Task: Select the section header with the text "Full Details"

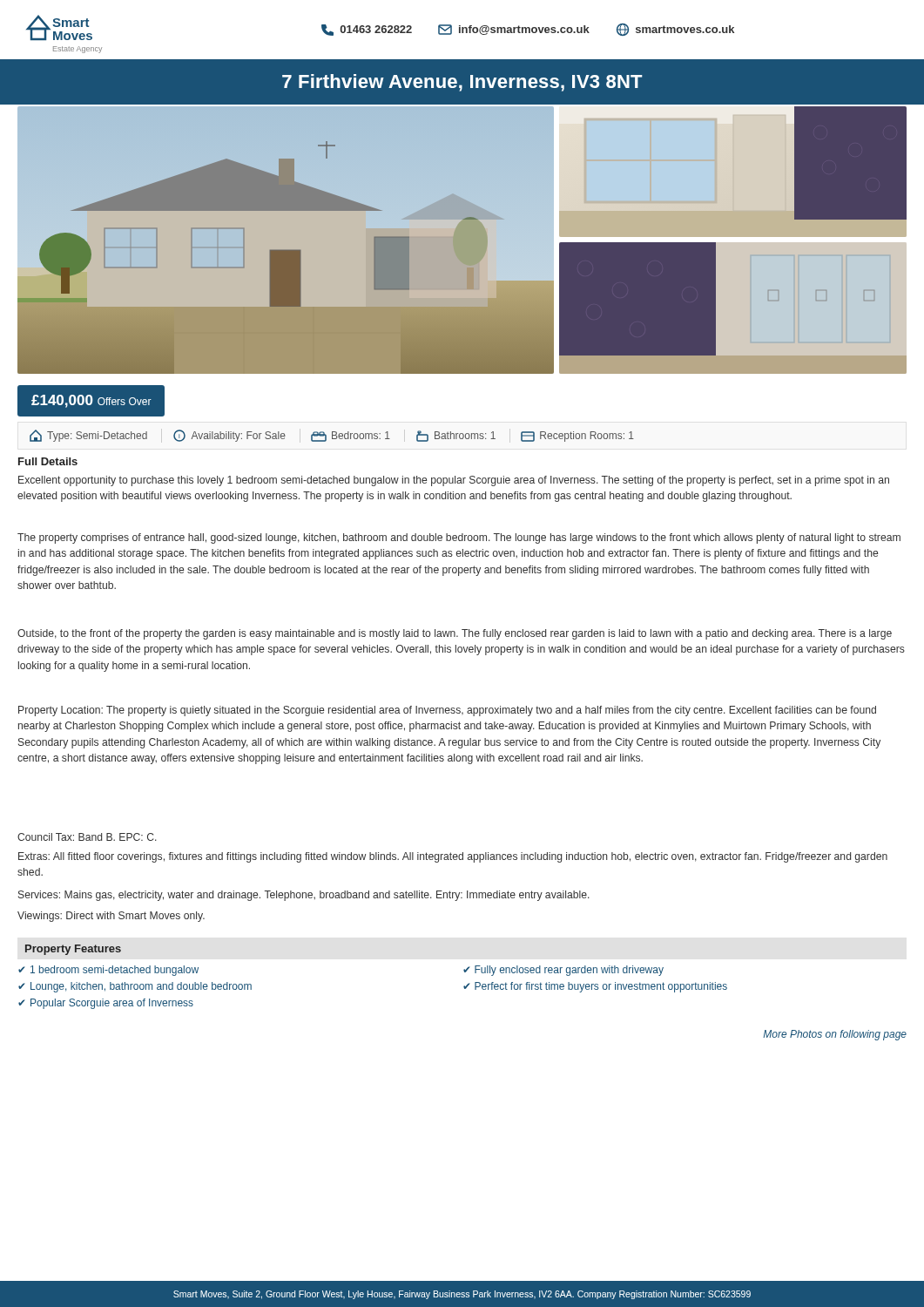Action: point(48,461)
